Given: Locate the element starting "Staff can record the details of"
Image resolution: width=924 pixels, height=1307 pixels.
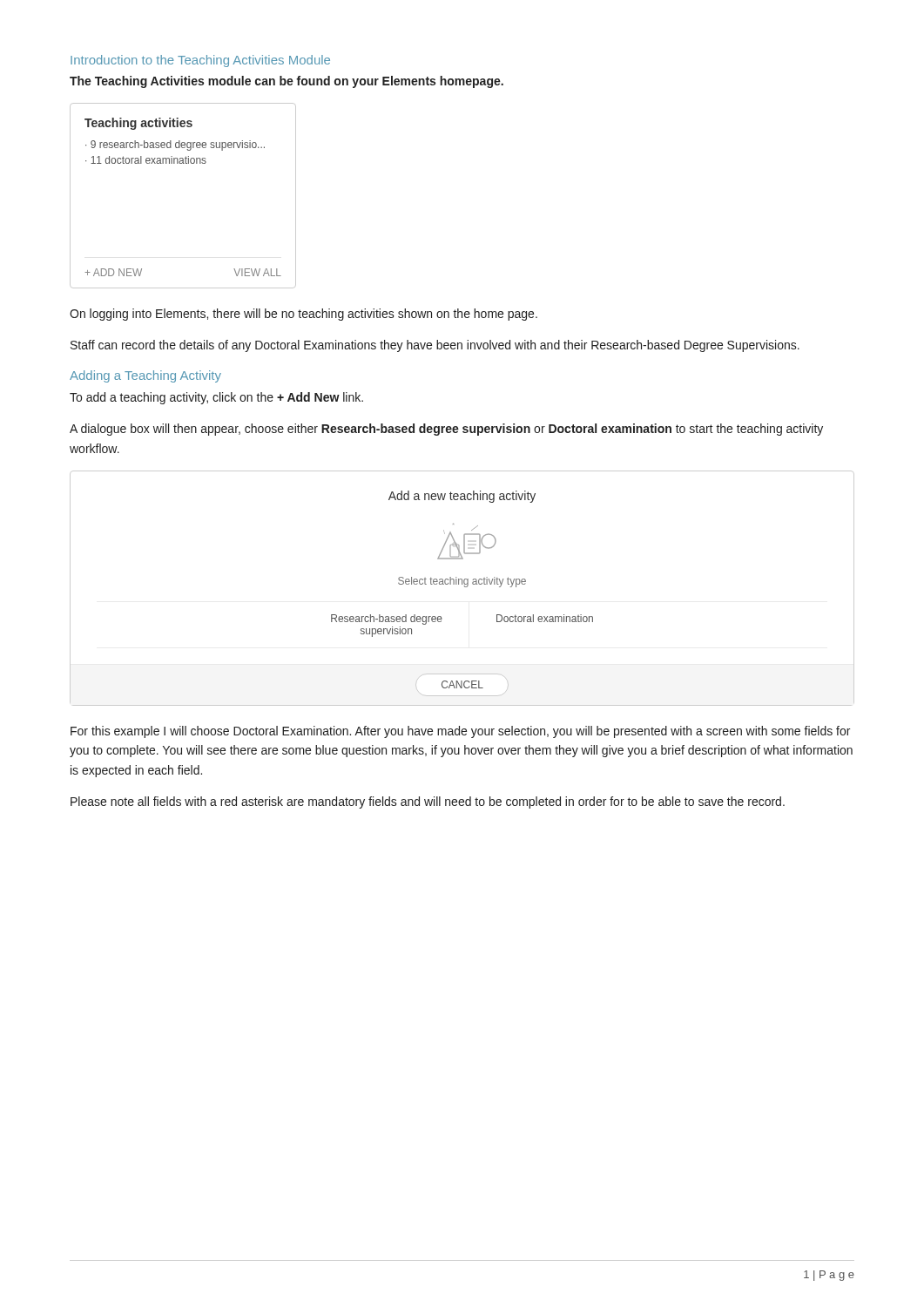Looking at the screenshot, I should pos(435,345).
